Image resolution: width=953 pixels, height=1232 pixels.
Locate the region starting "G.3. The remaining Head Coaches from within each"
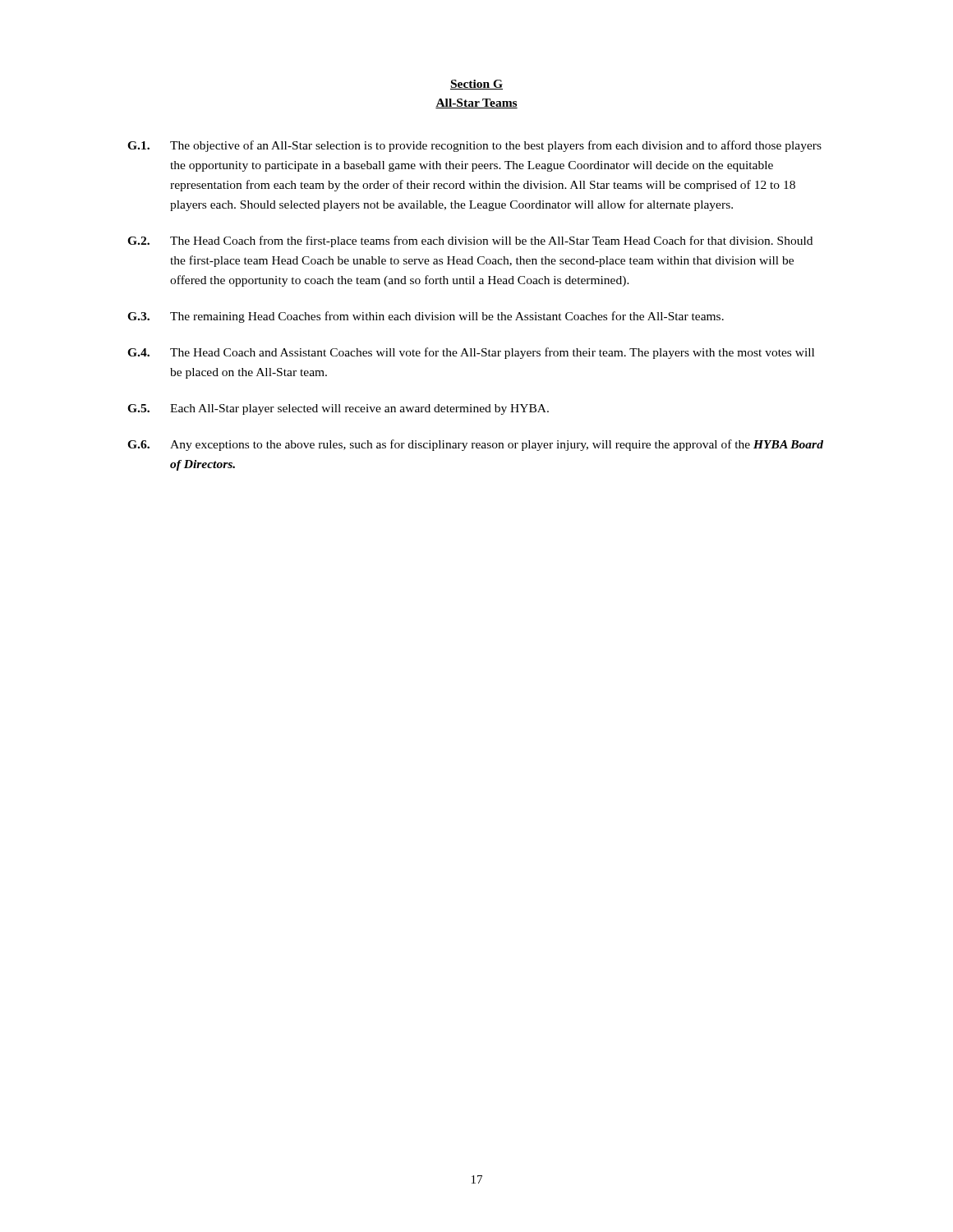[476, 316]
